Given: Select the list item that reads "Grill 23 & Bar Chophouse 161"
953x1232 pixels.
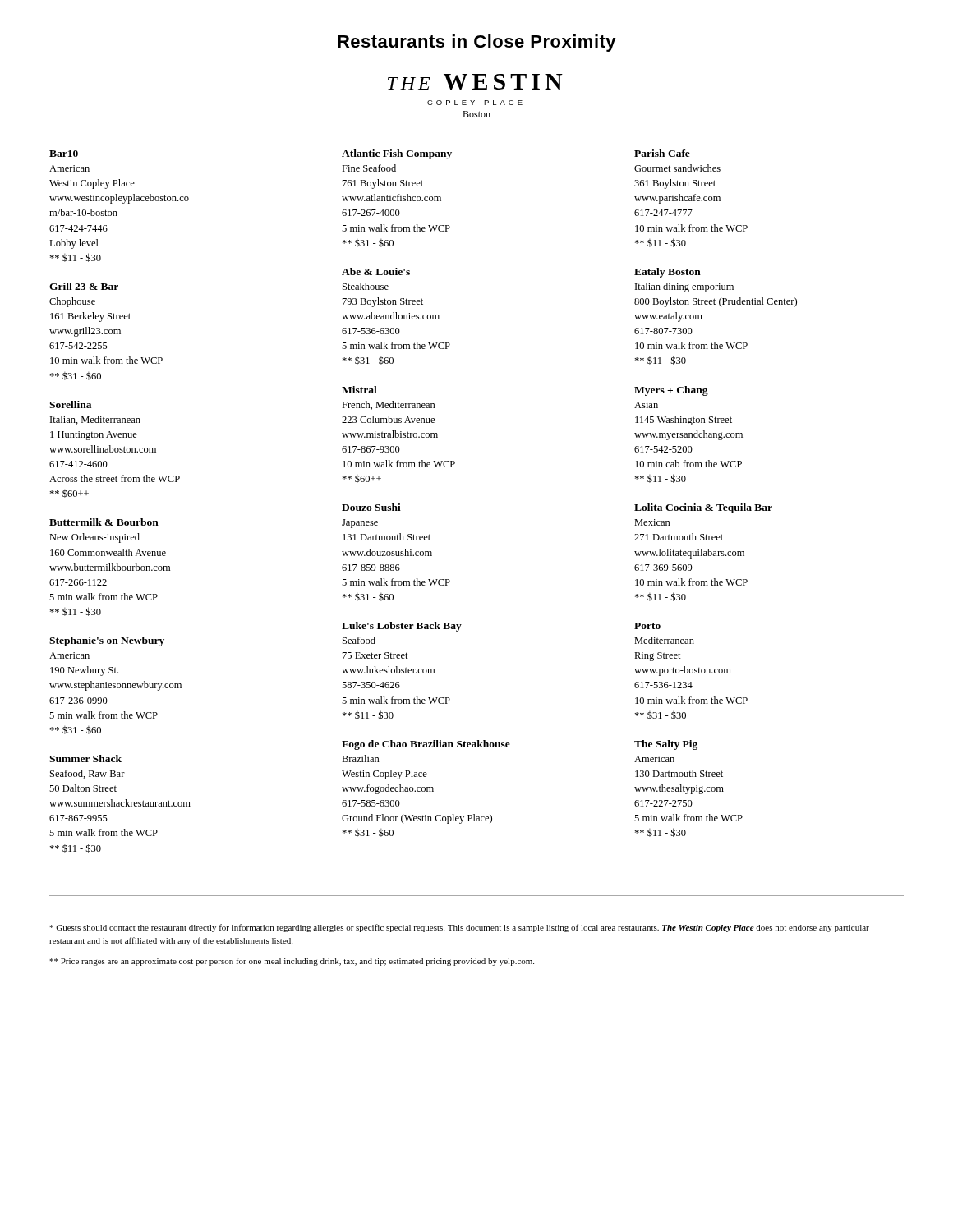Looking at the screenshot, I should pyautogui.click(x=84, y=286).
